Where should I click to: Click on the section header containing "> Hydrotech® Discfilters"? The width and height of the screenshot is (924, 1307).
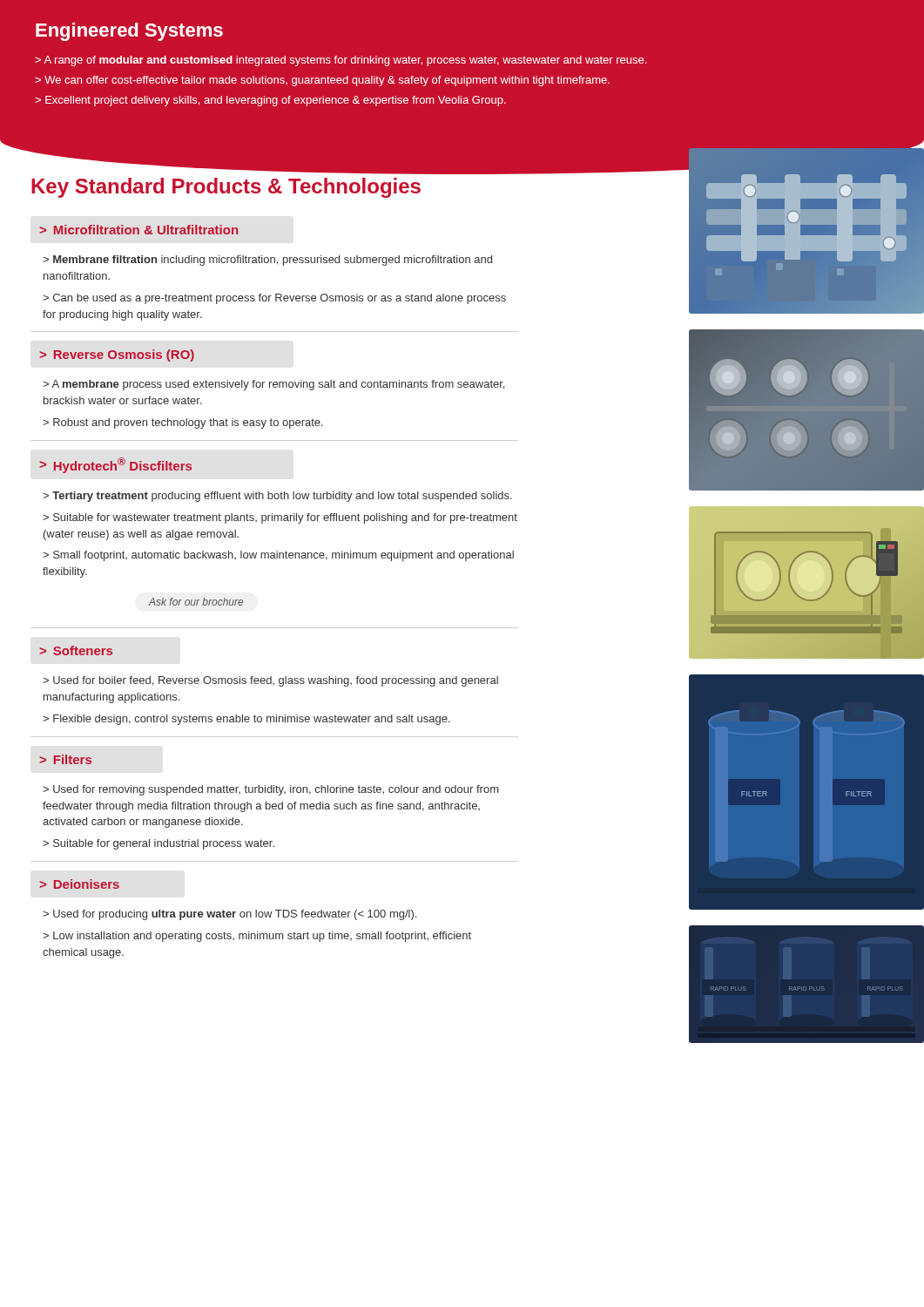[x=162, y=464]
